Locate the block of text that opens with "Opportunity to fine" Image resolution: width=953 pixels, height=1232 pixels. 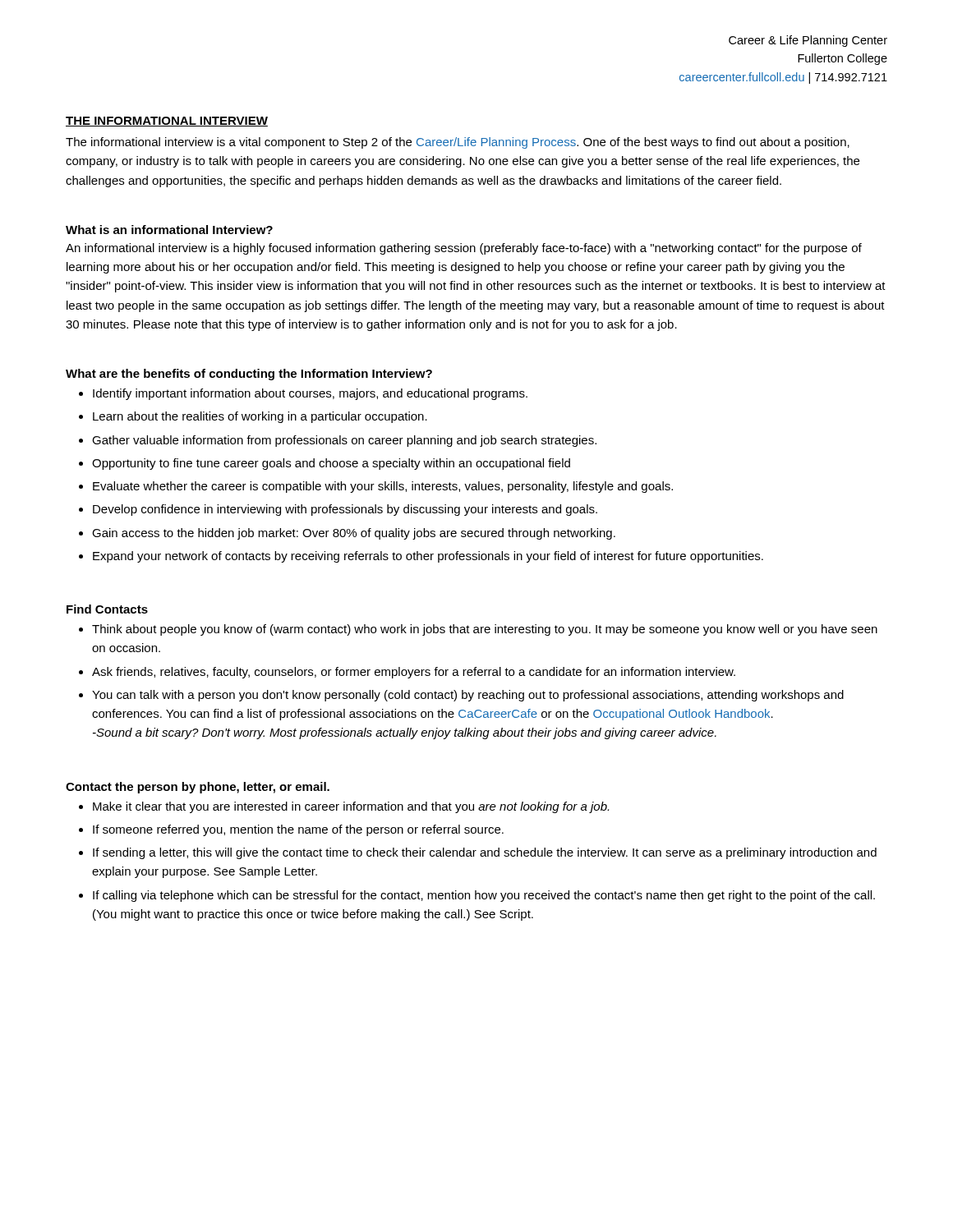331,463
